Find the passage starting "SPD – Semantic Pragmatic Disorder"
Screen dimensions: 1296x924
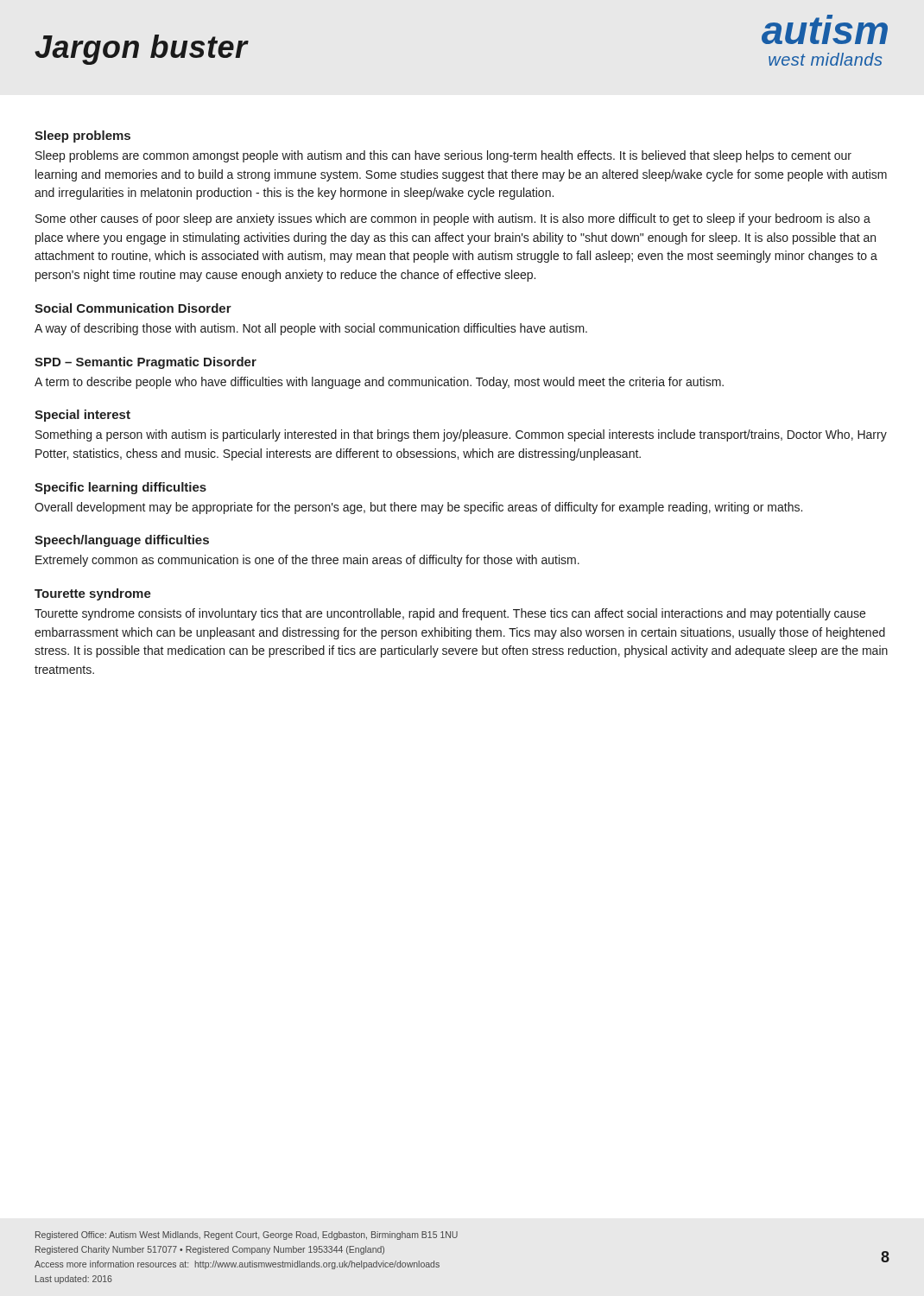(145, 361)
